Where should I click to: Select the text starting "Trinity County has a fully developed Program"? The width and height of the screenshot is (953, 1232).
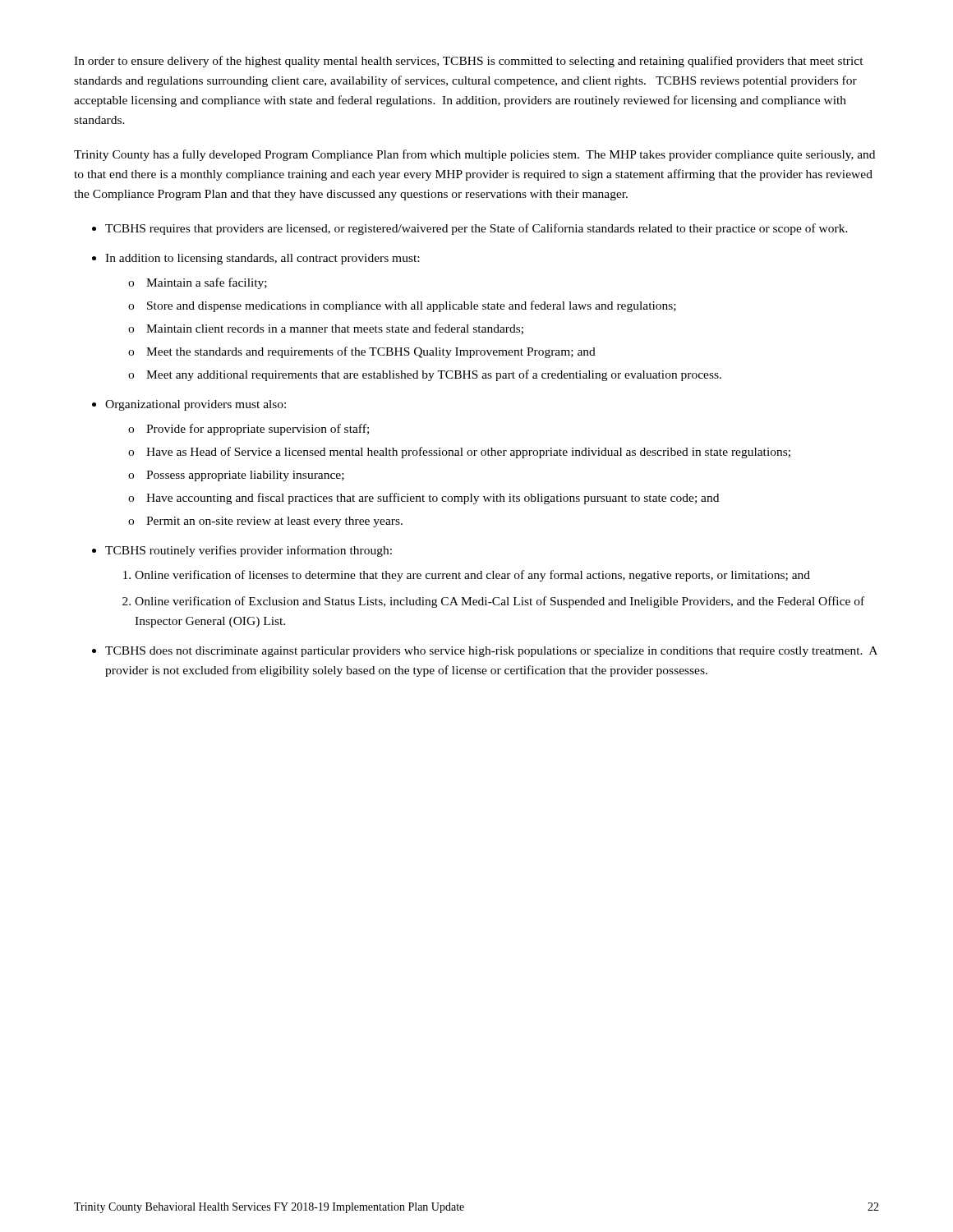[x=475, y=174]
